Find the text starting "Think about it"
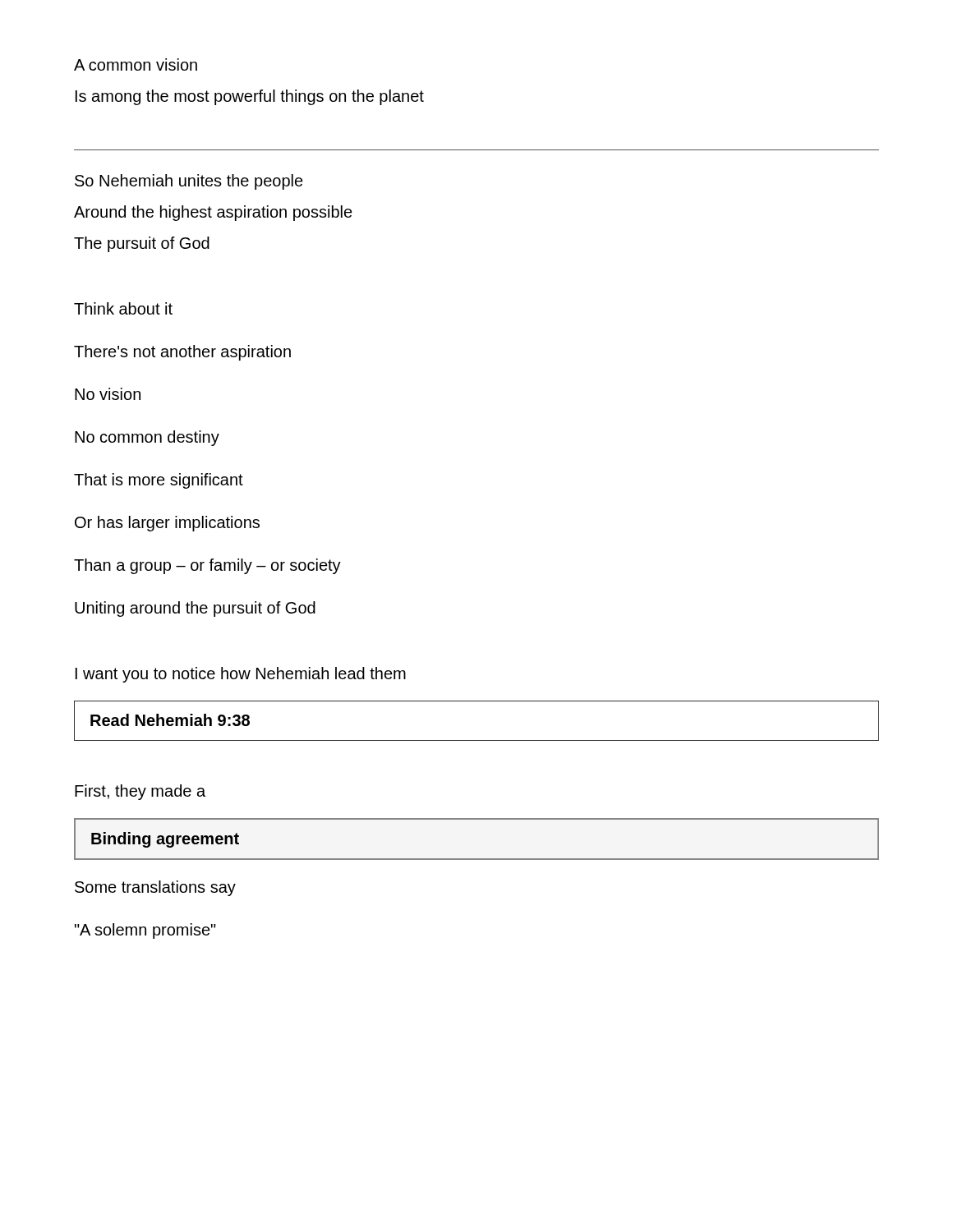This screenshot has width=953, height=1232. point(123,309)
